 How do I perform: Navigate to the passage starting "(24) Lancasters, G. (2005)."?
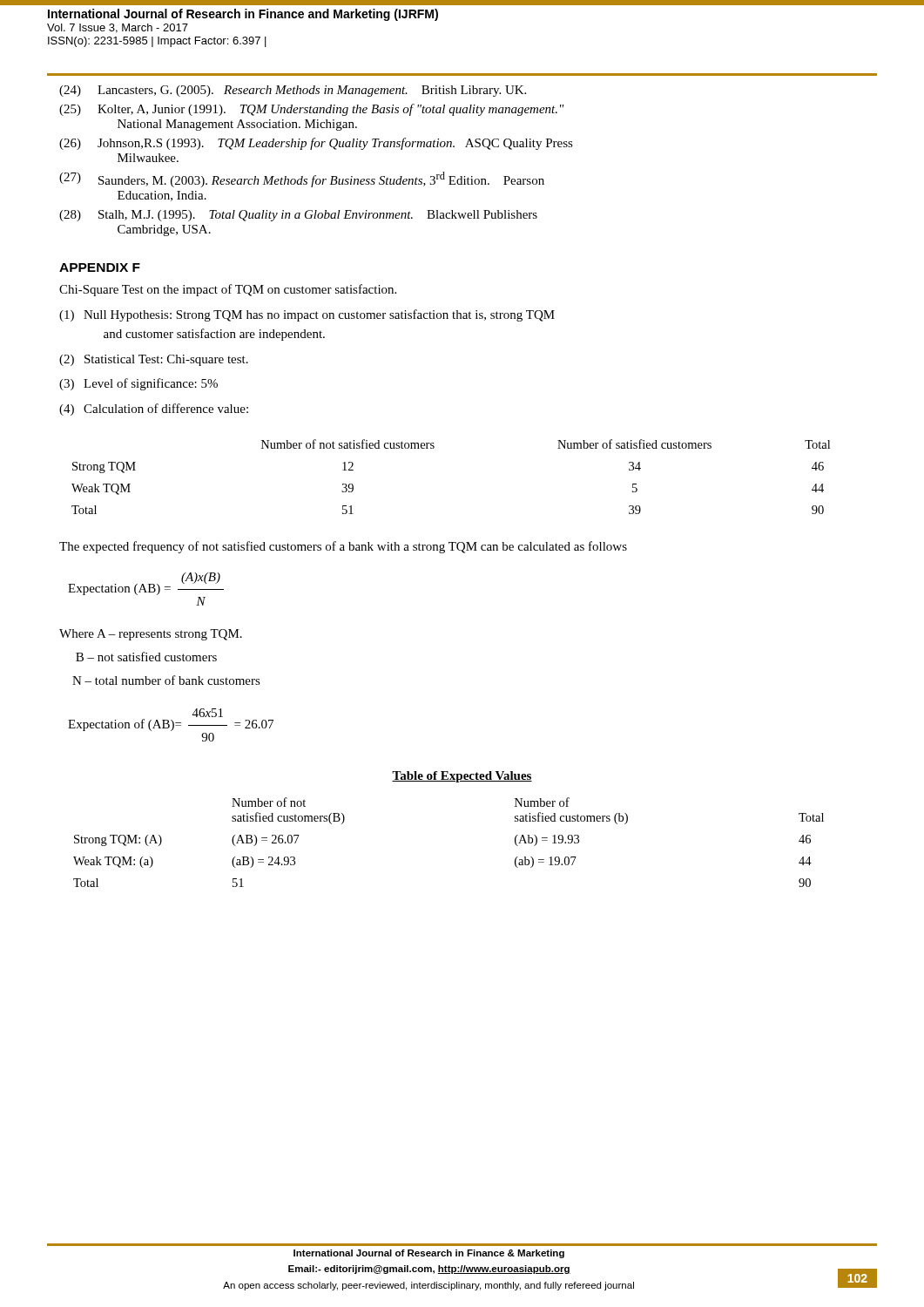pos(462,90)
